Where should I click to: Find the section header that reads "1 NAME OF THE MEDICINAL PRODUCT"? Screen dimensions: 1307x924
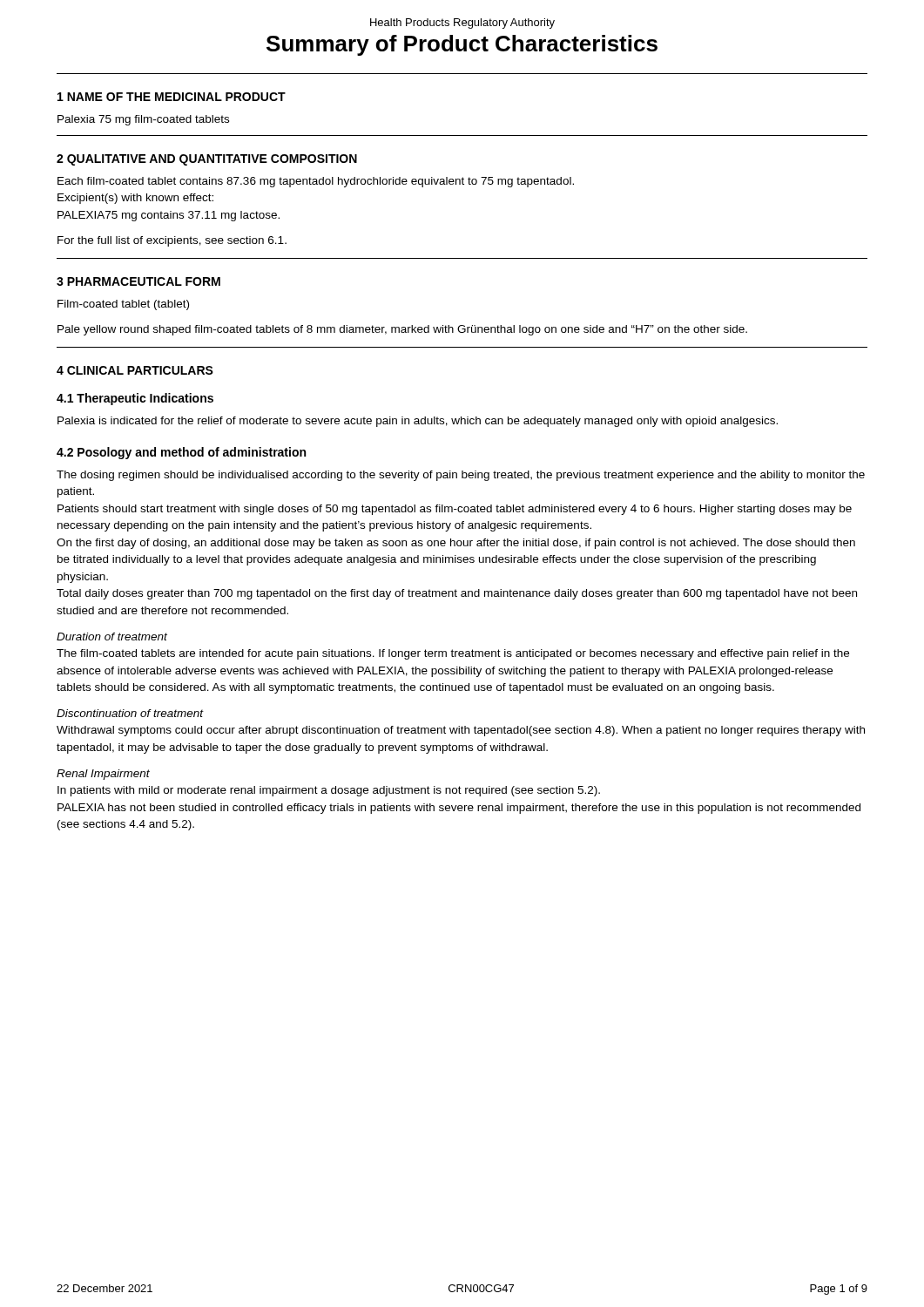point(172,97)
